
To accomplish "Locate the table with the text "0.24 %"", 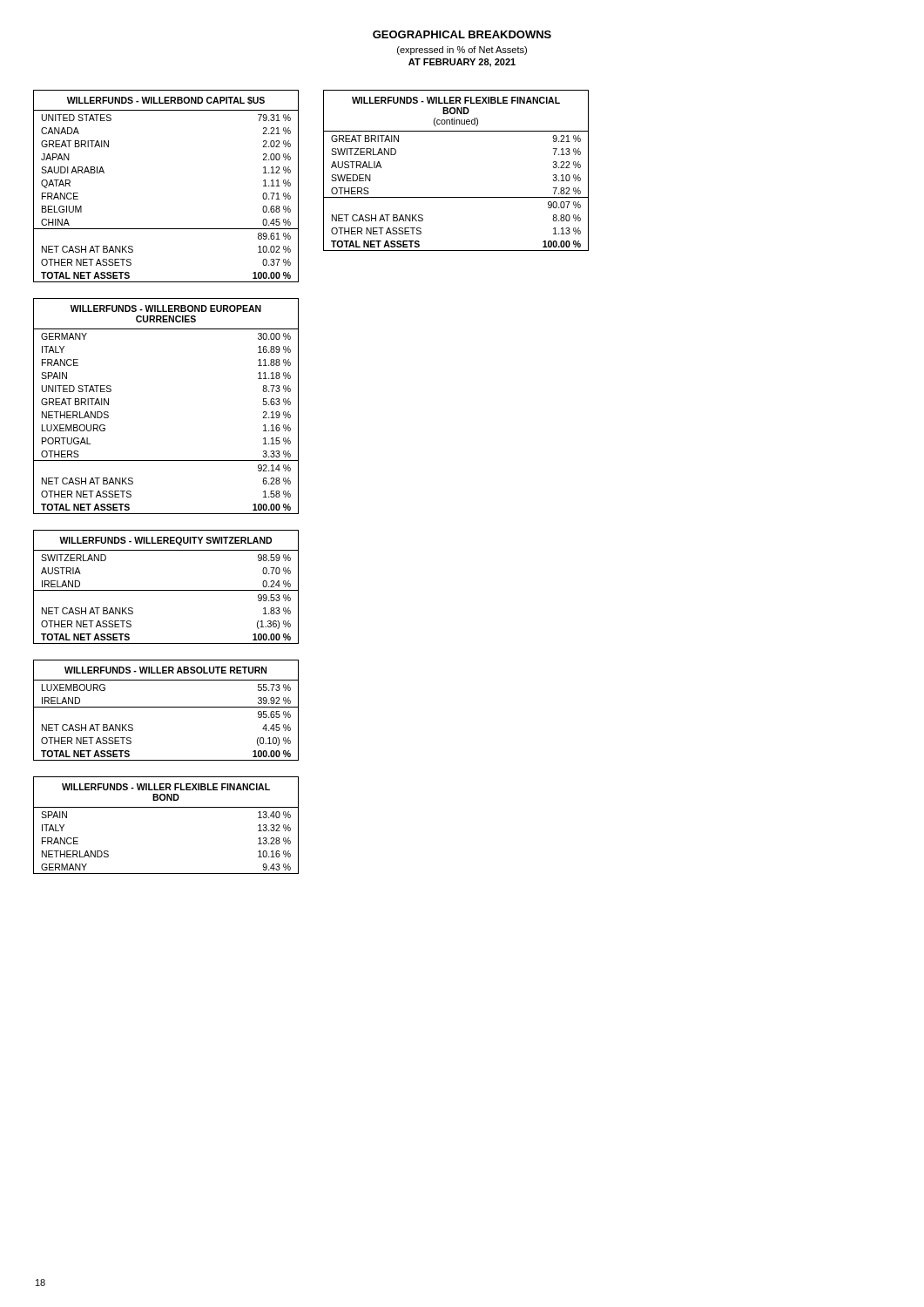I will point(166,587).
